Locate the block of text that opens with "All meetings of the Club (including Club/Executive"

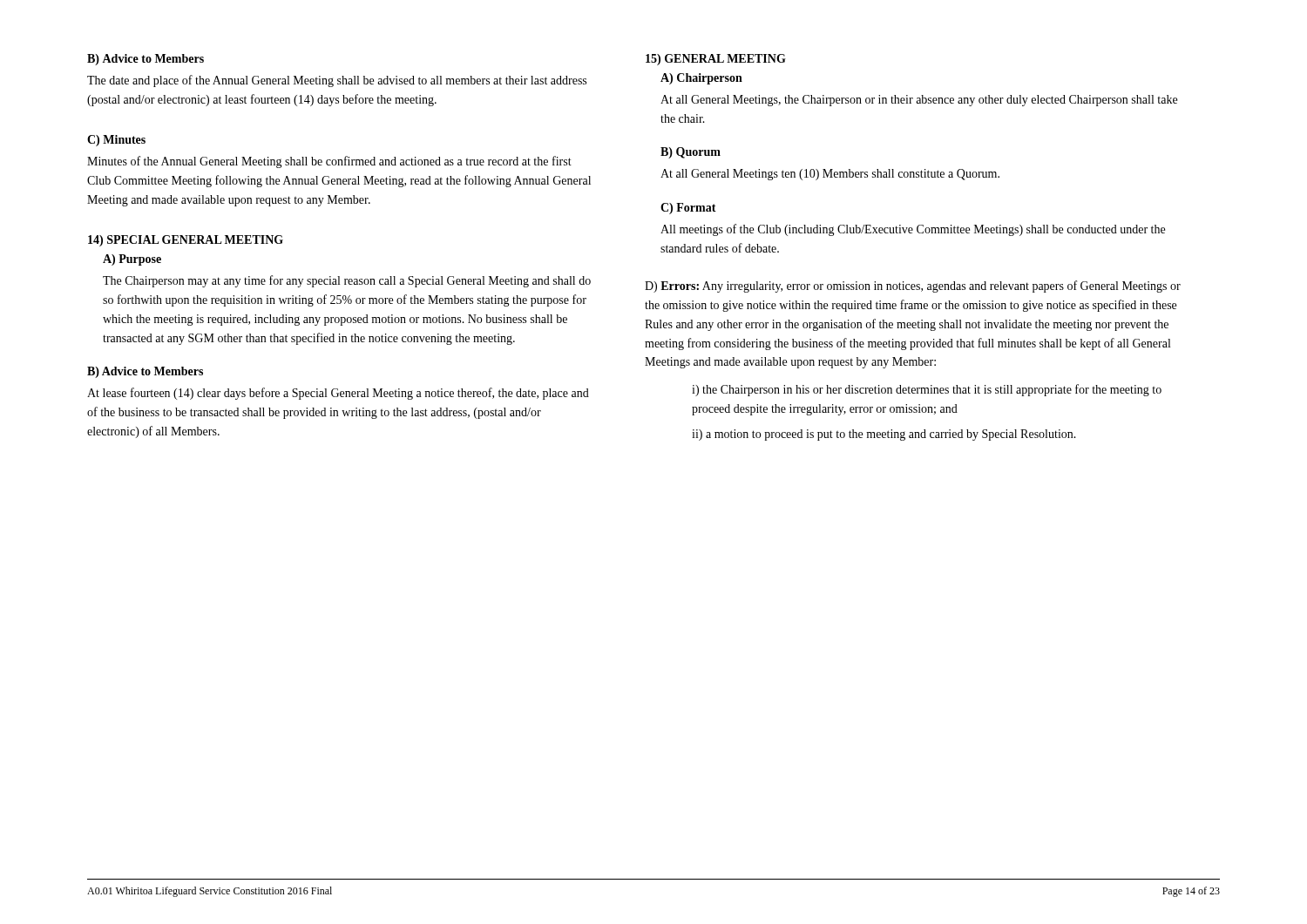[913, 239]
